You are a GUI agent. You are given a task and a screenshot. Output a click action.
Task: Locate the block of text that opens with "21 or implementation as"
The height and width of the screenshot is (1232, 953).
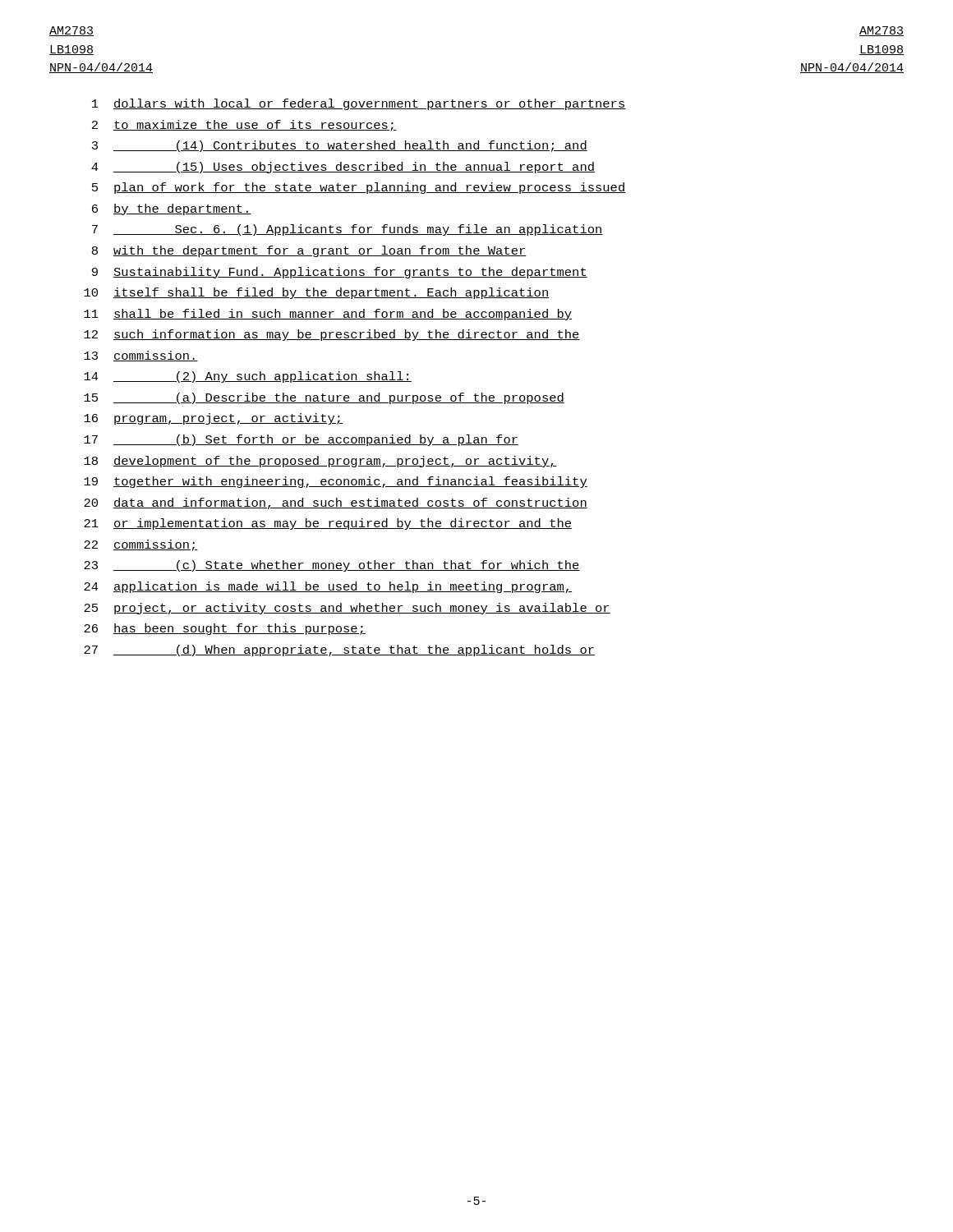[476, 525]
